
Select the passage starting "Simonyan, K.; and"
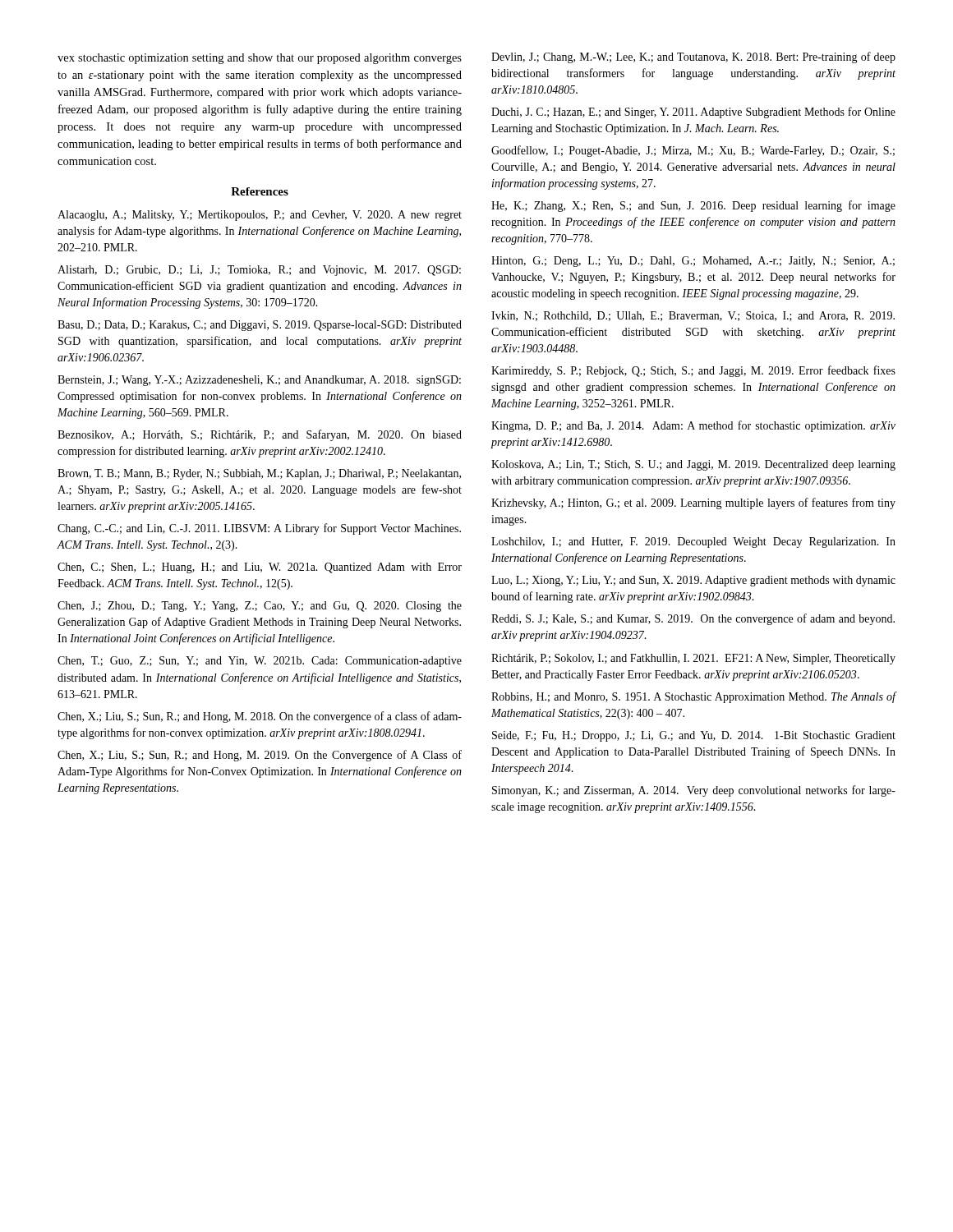tap(693, 798)
